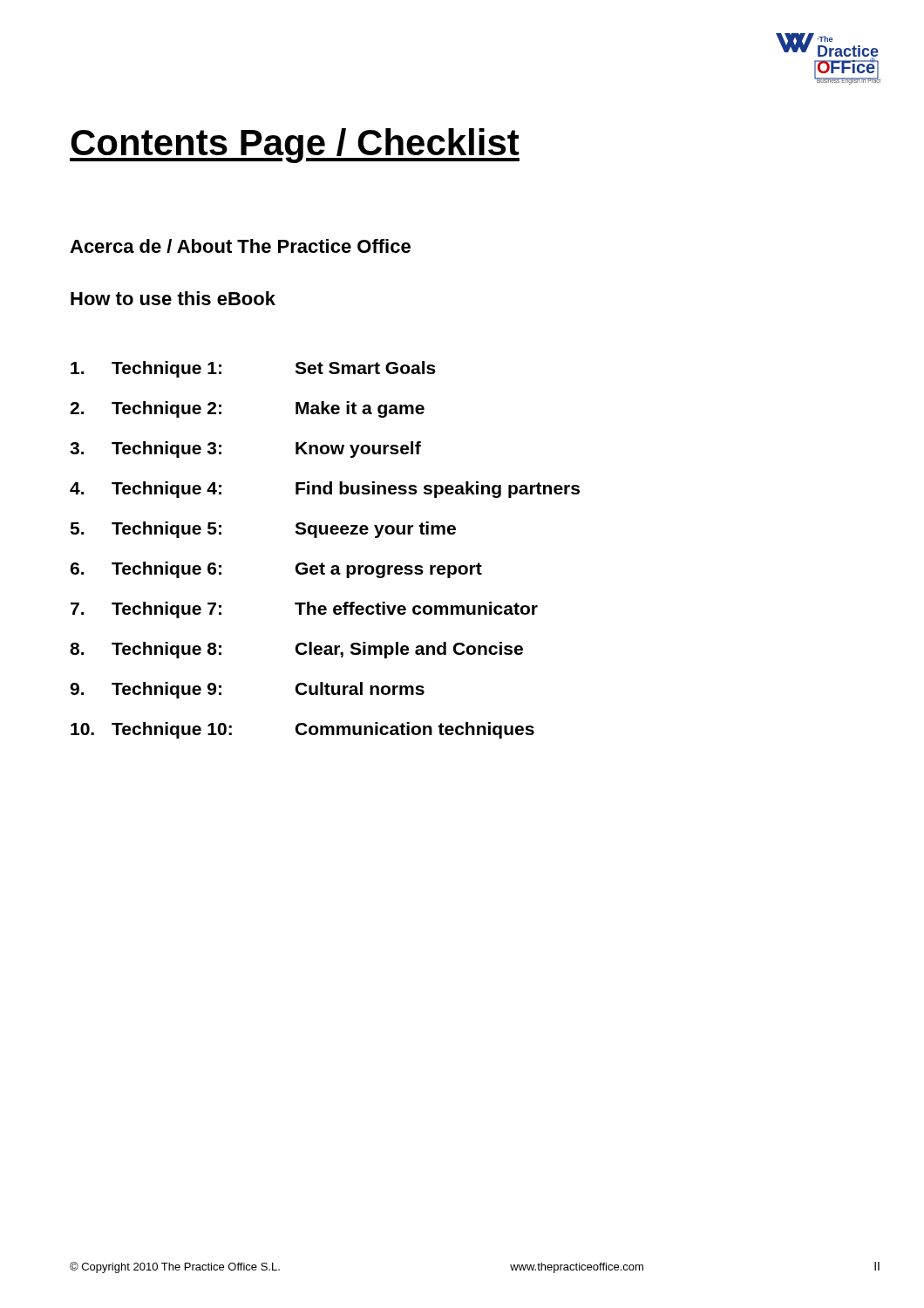Click on the list item containing "7. Technique 7:"
Viewport: 924px width, 1308px height.
(x=304, y=609)
